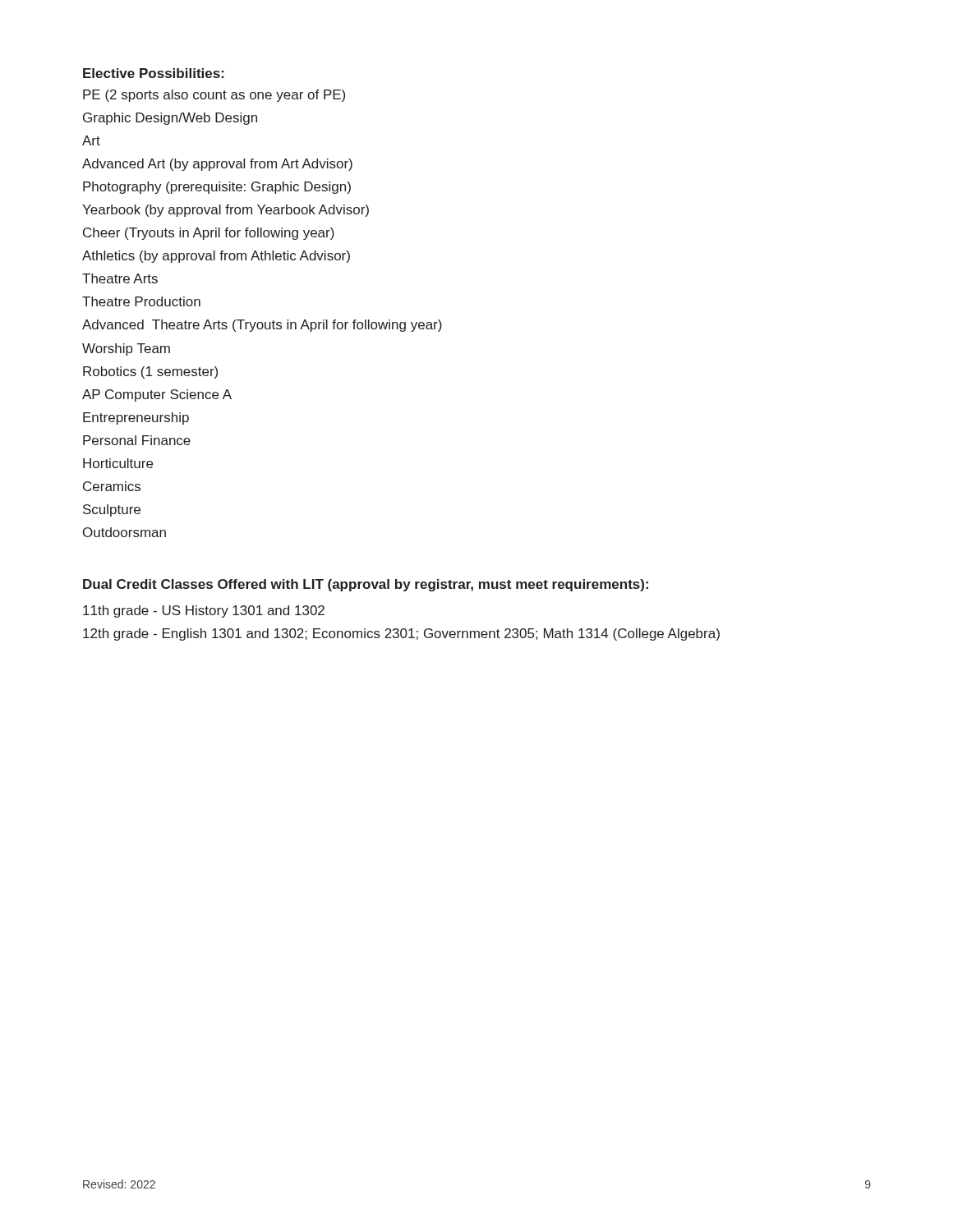Point to the passage starting "Advanced Theatre Arts"
Viewport: 953px width, 1232px height.
262,325
